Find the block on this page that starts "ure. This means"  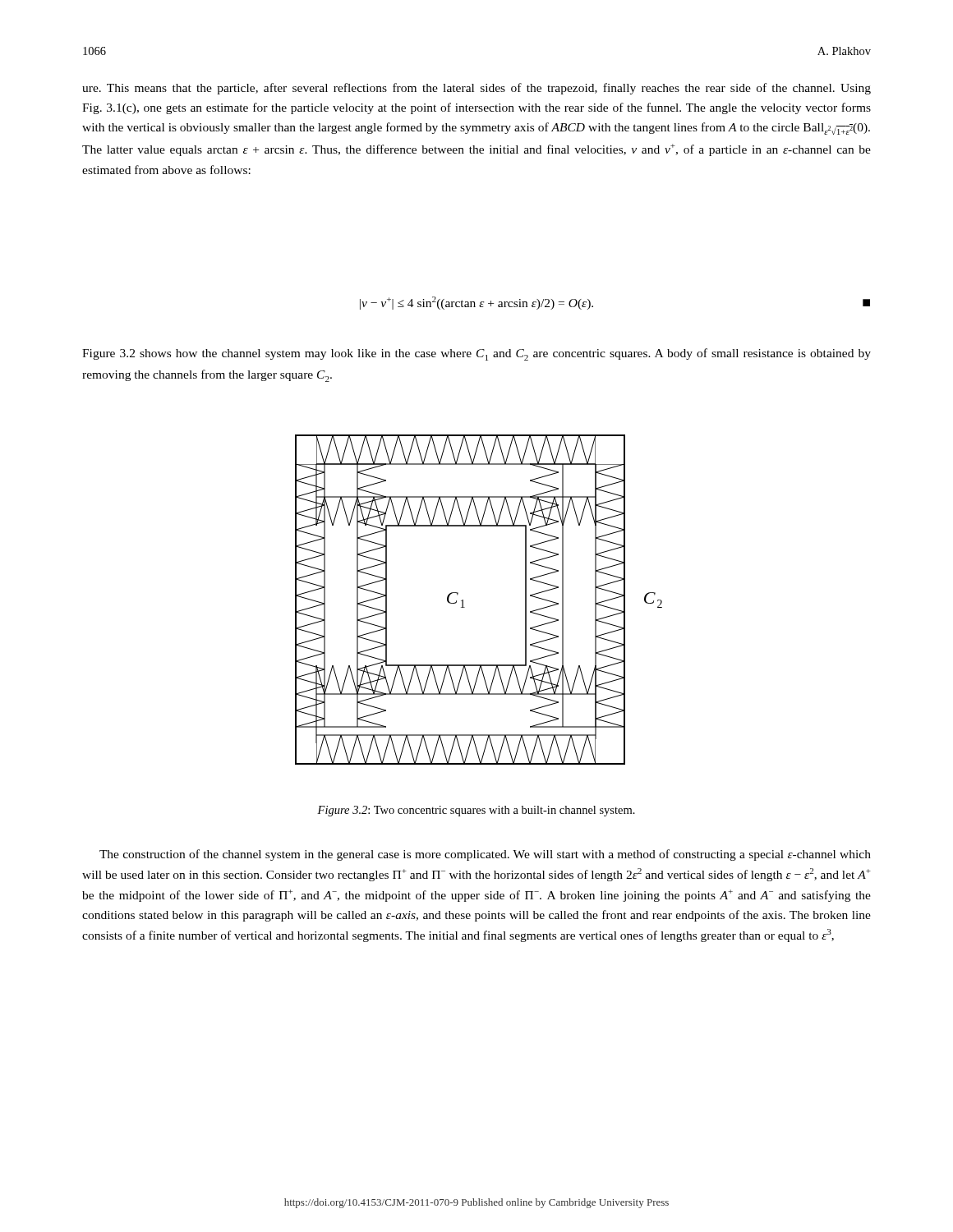coord(476,128)
